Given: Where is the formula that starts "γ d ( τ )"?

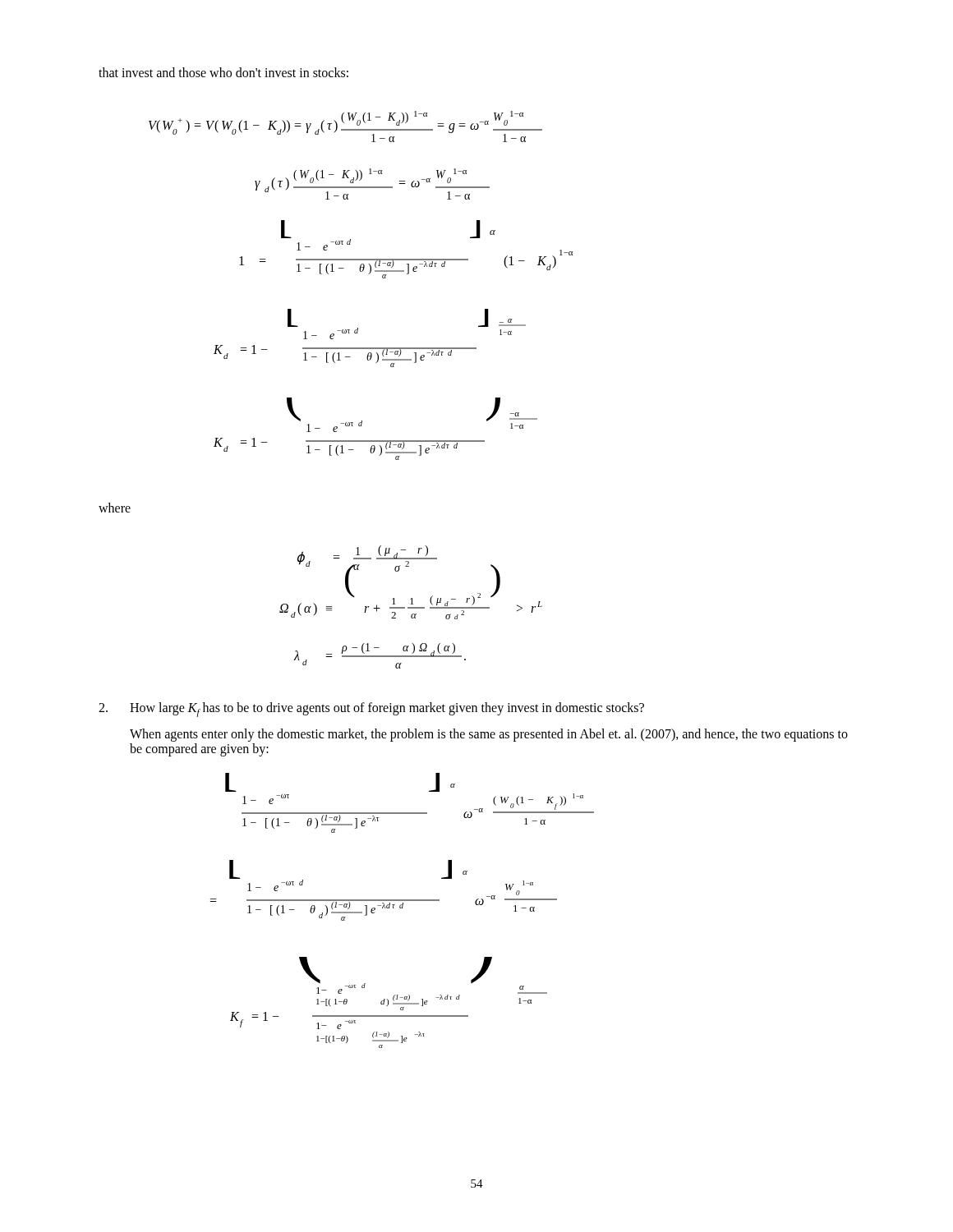Looking at the screenshot, I should [476, 181].
